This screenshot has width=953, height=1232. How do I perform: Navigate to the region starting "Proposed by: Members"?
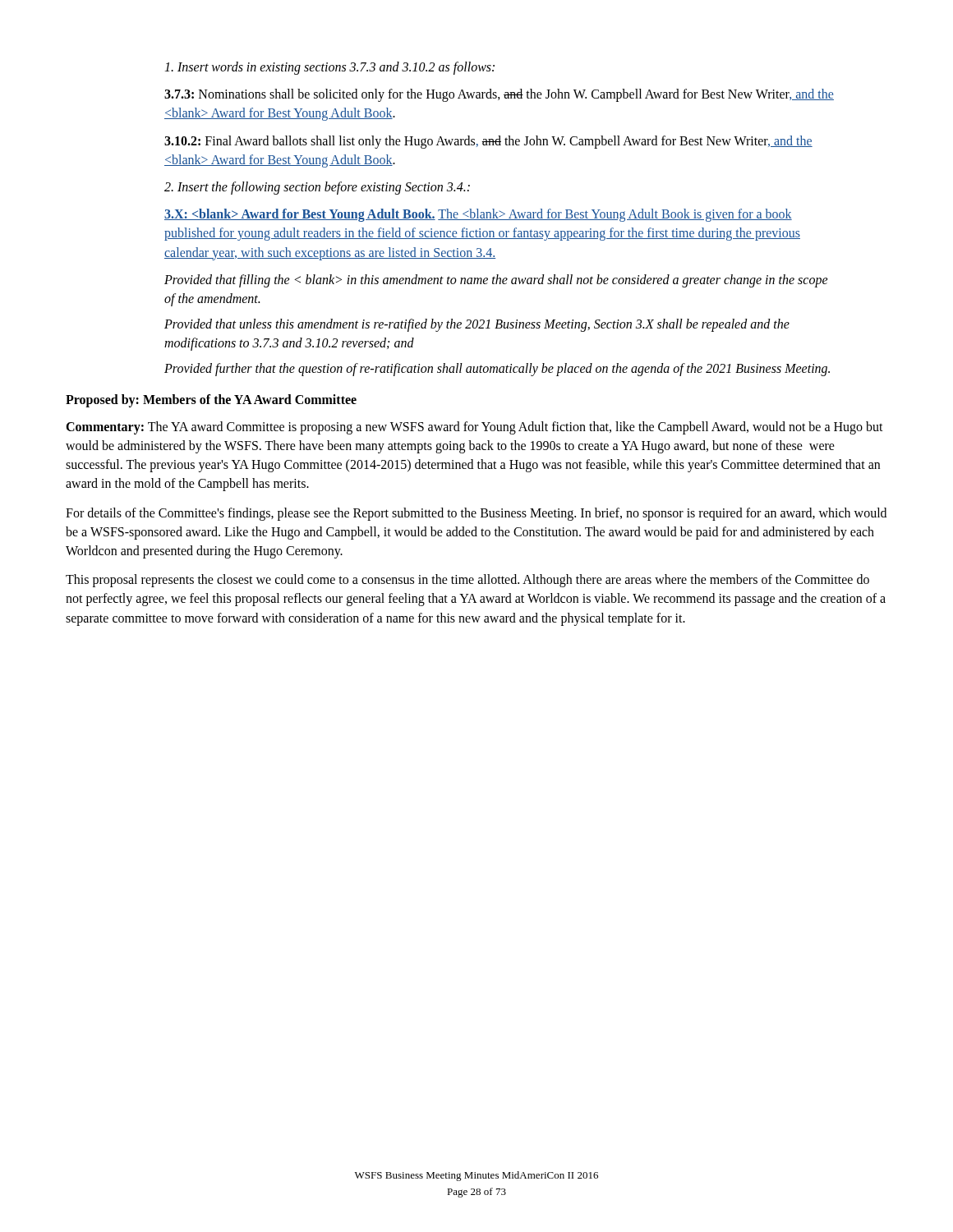pyautogui.click(x=211, y=401)
